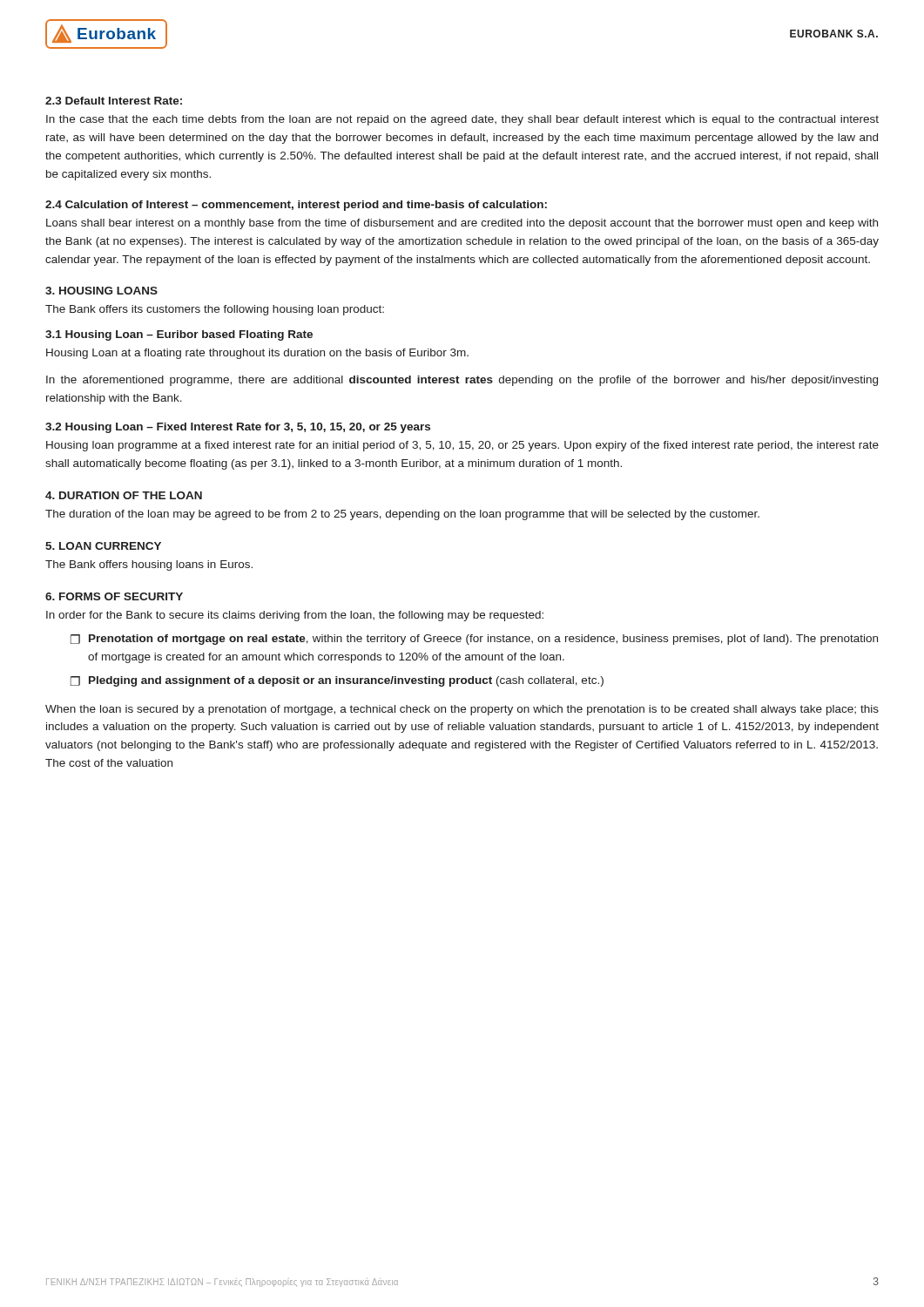Screen dimensions: 1307x924
Task: Where is the section header that starts "2.4 Calculation of Interest –"?
Action: 296,204
